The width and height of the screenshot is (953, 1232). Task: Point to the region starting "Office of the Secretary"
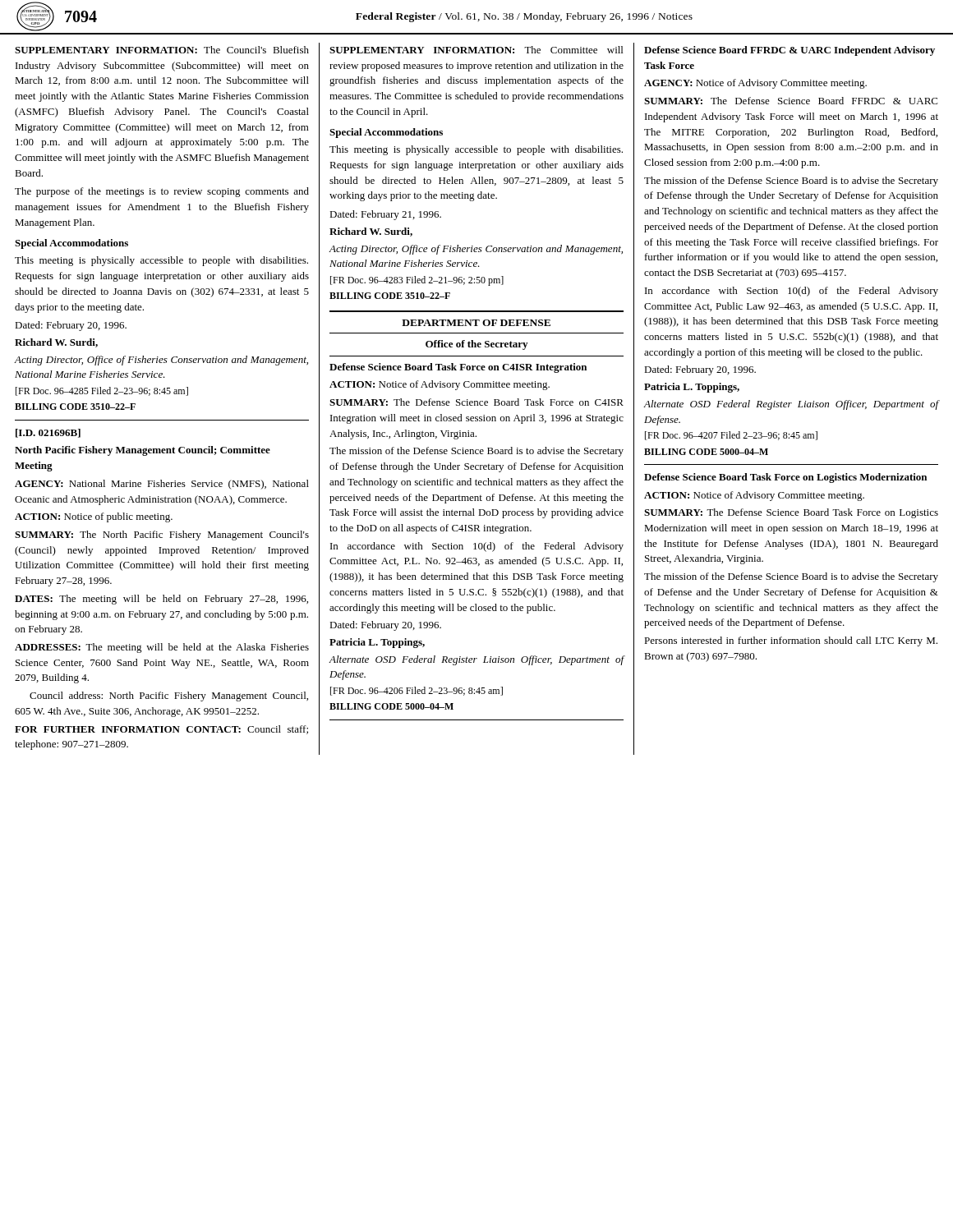[x=476, y=344]
